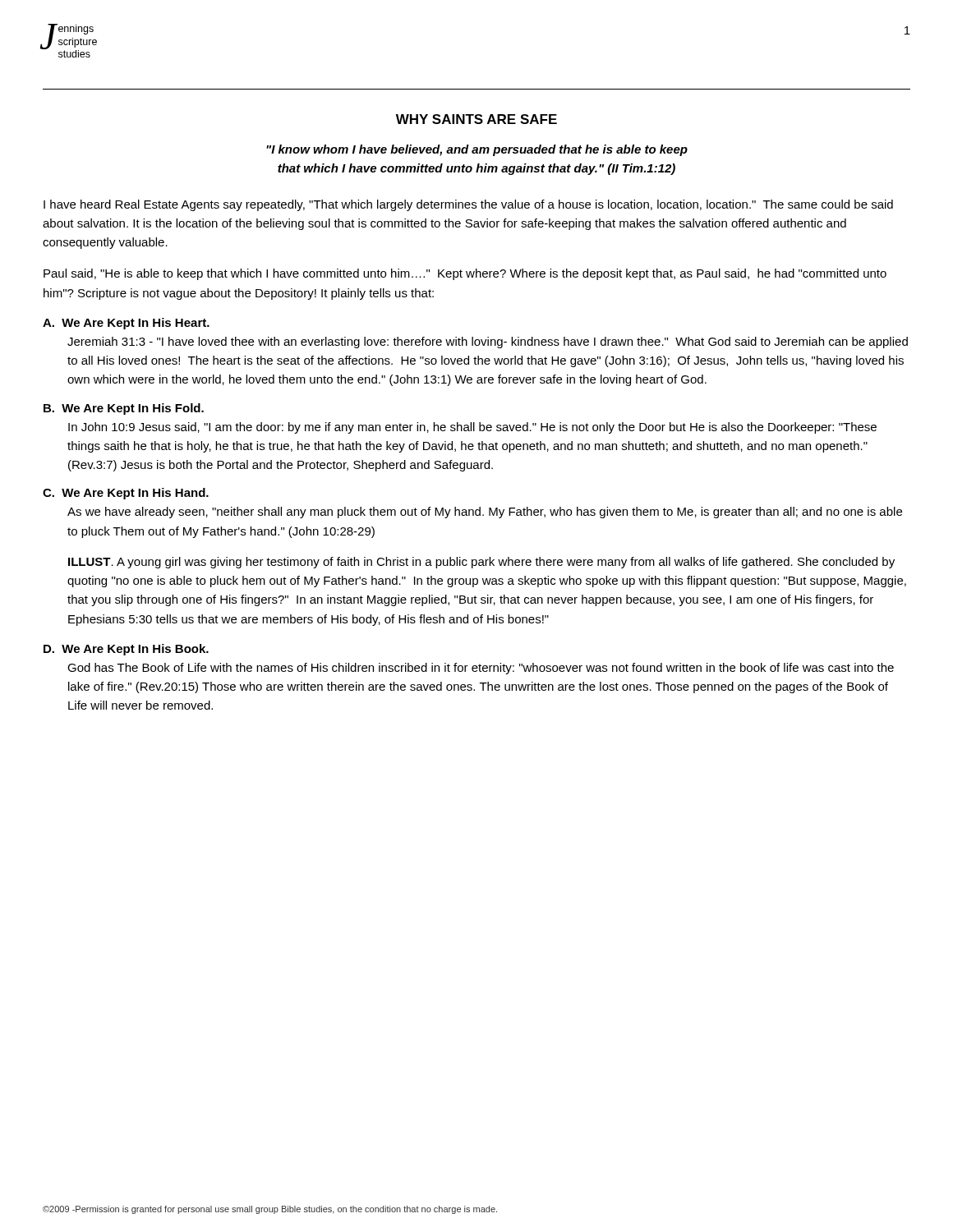Point to "D. We Are Kept In His Book."

(x=126, y=648)
